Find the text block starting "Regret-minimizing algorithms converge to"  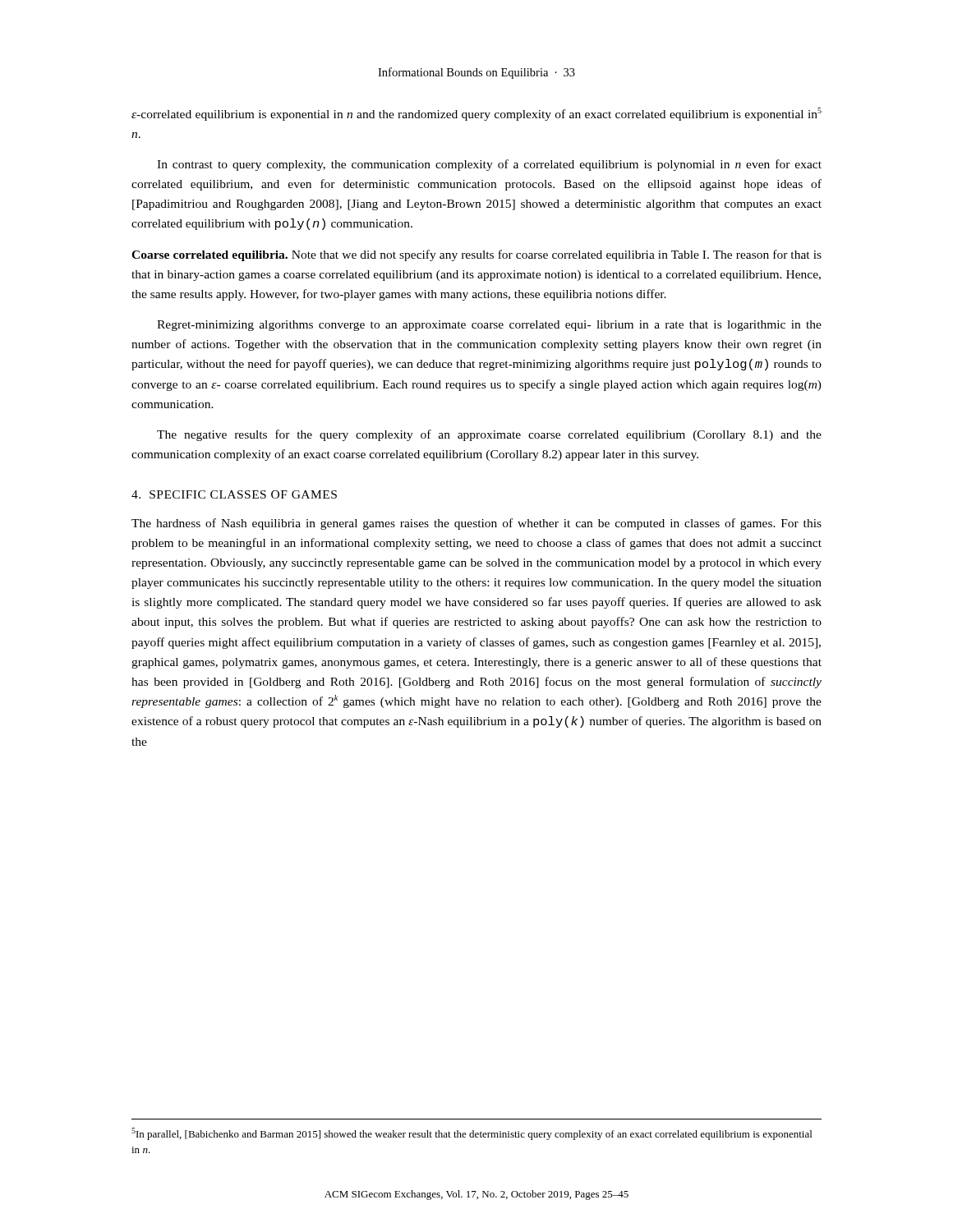[476, 364]
